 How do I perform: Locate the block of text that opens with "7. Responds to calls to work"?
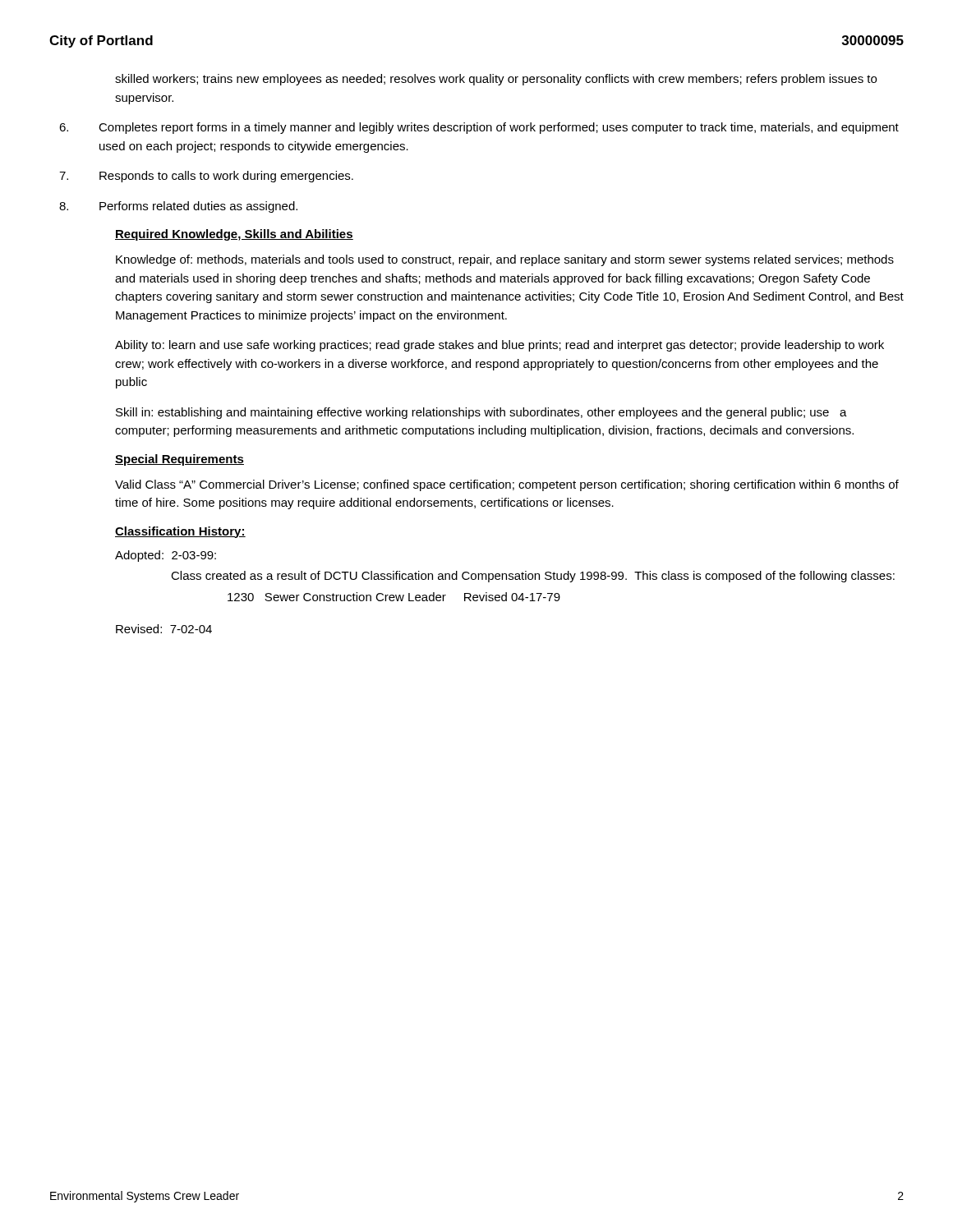coord(206,177)
